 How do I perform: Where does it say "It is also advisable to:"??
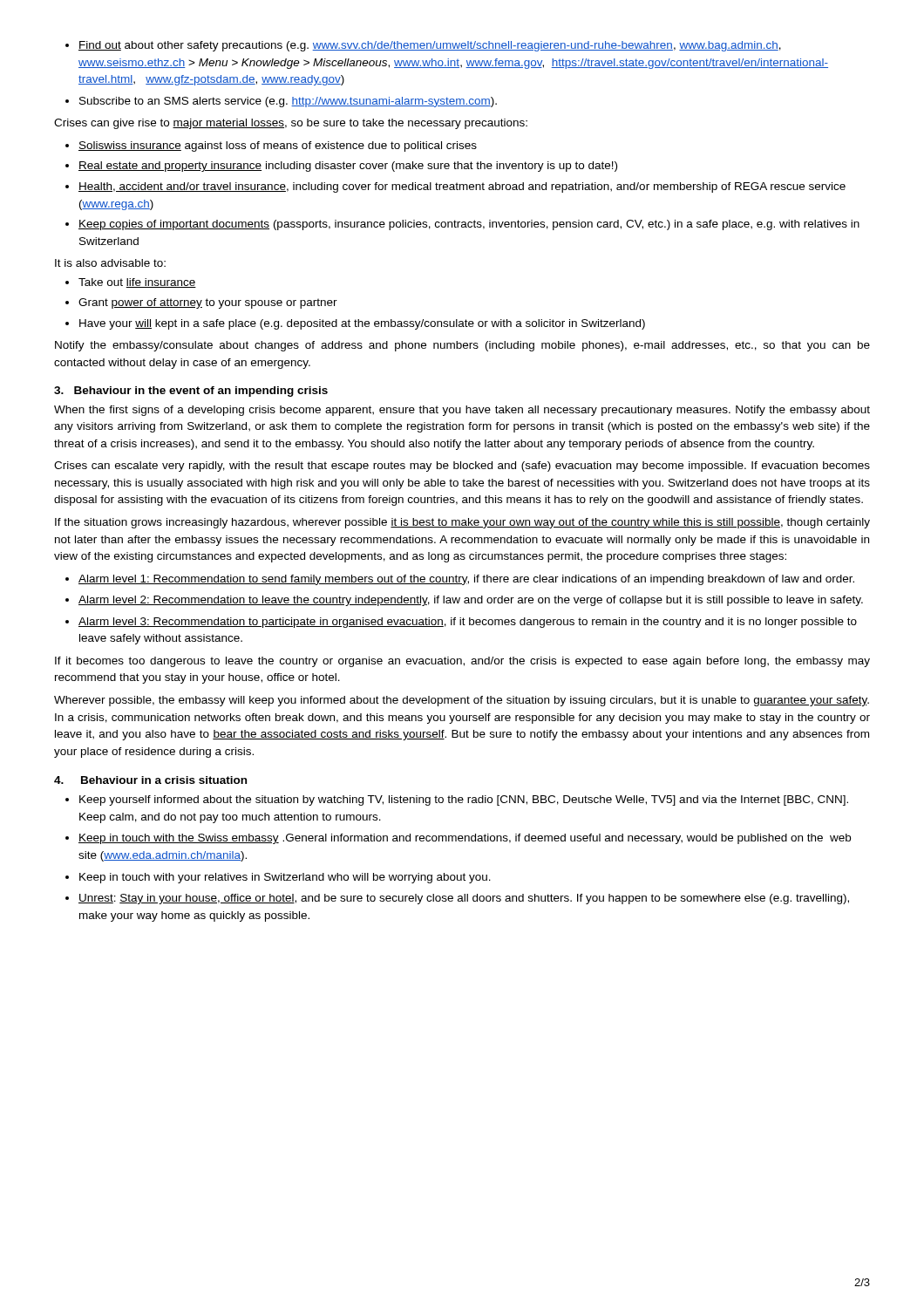coord(110,263)
